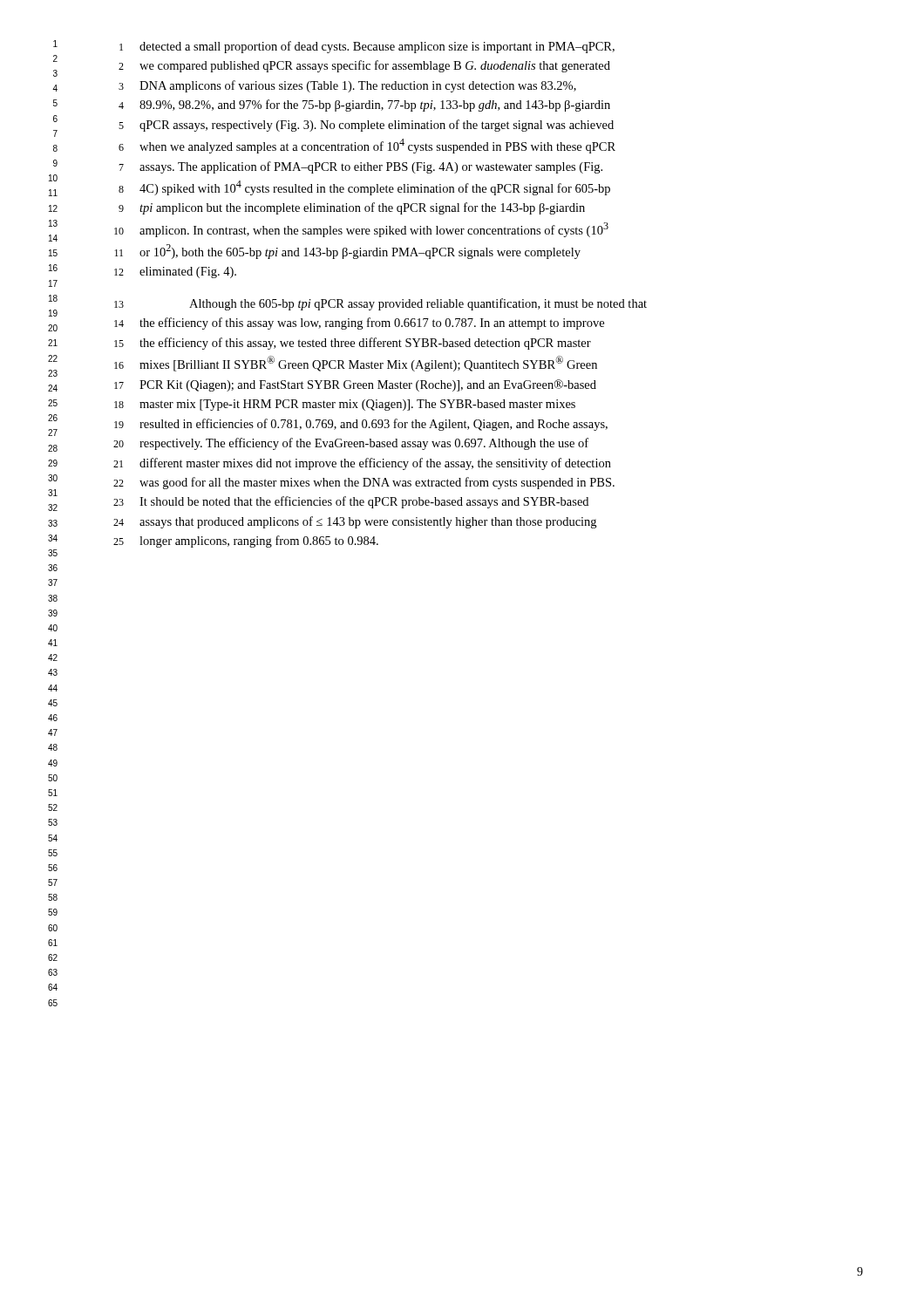Select the passage starting "10 amplicon. In contrast, when the samples"
Viewport: 924px width, 1308px height.
click(x=484, y=229)
